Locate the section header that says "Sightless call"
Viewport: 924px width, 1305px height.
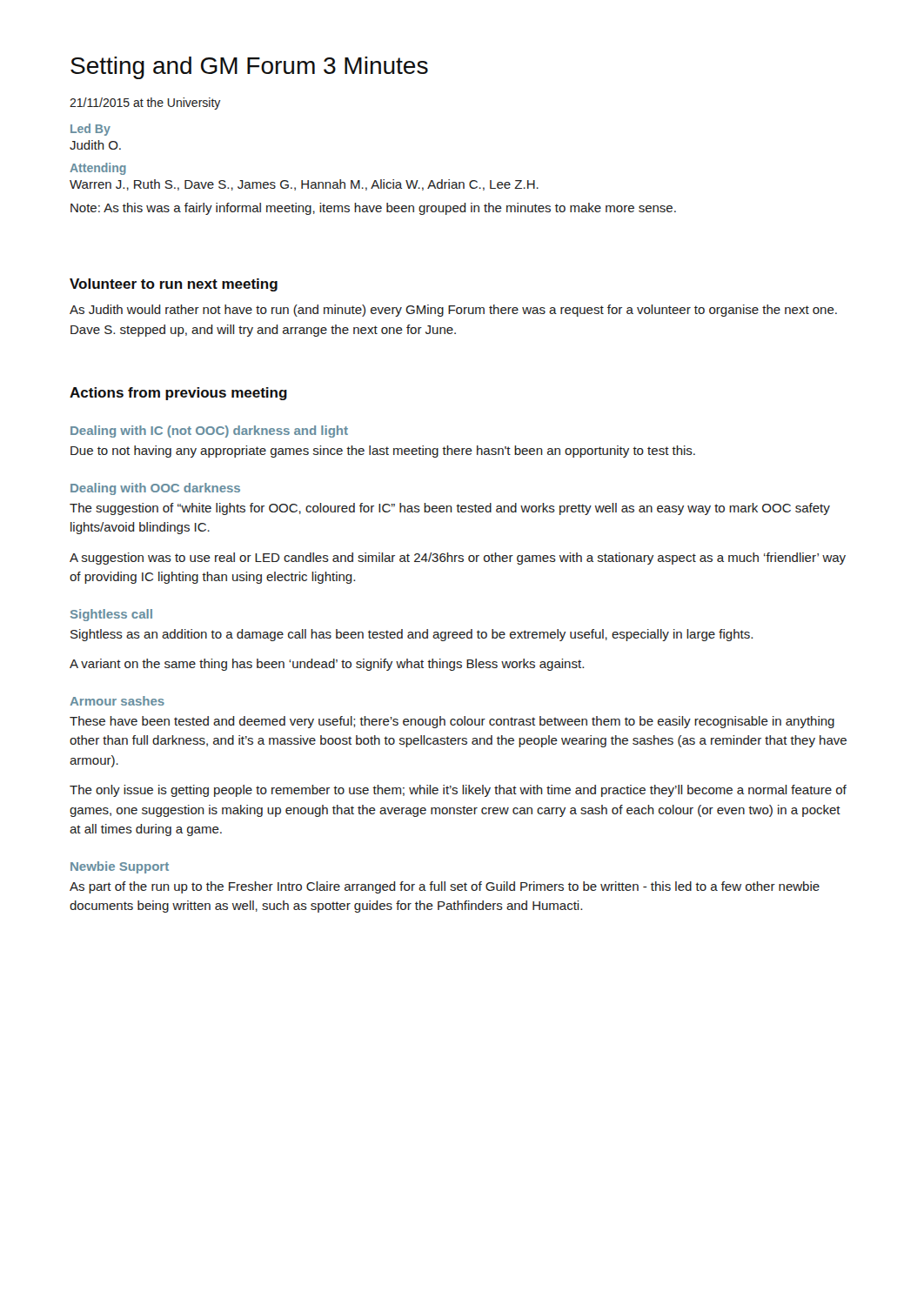(x=111, y=613)
